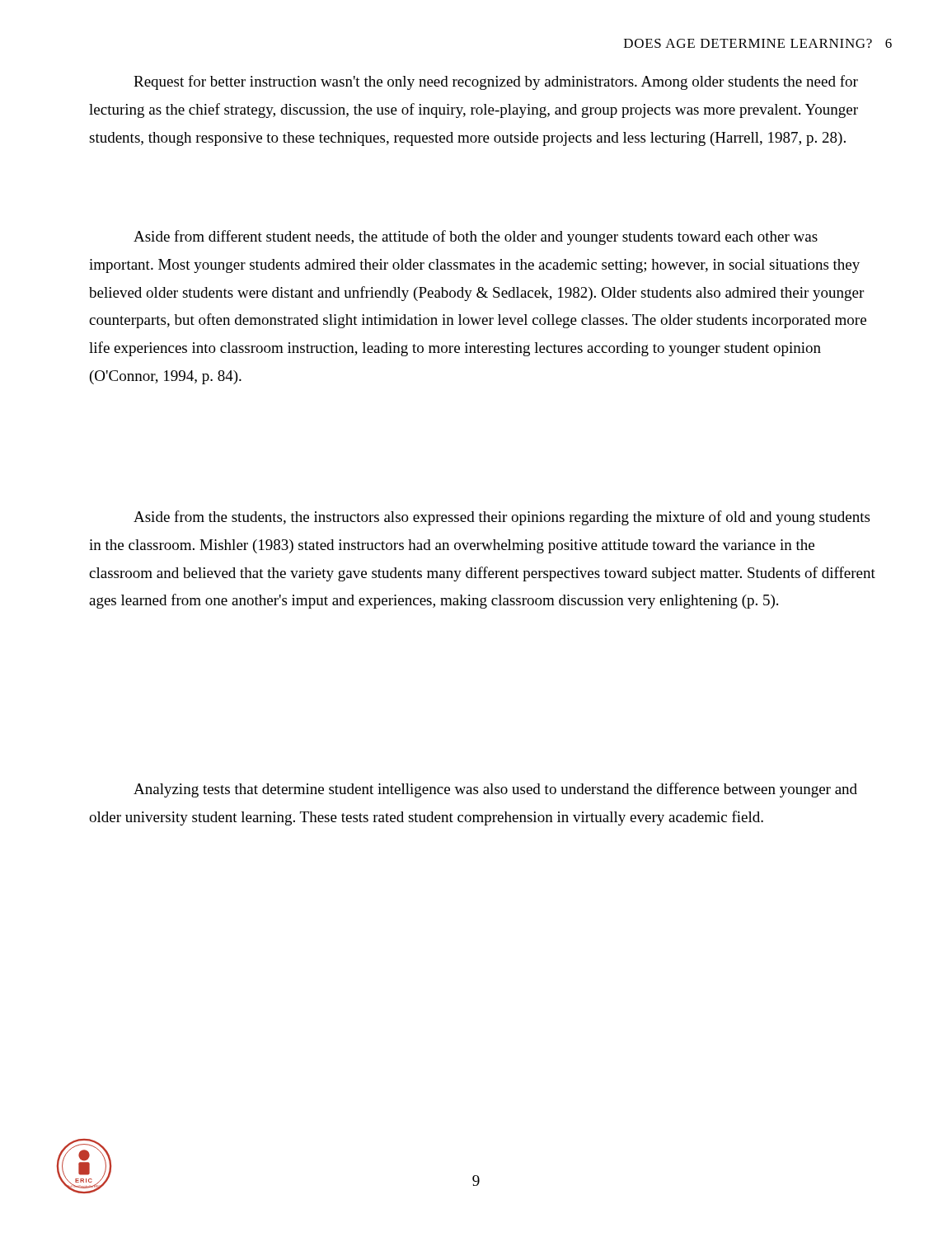Click the passage that begins "Request for better"
Screen dimensions: 1237x952
483,109
